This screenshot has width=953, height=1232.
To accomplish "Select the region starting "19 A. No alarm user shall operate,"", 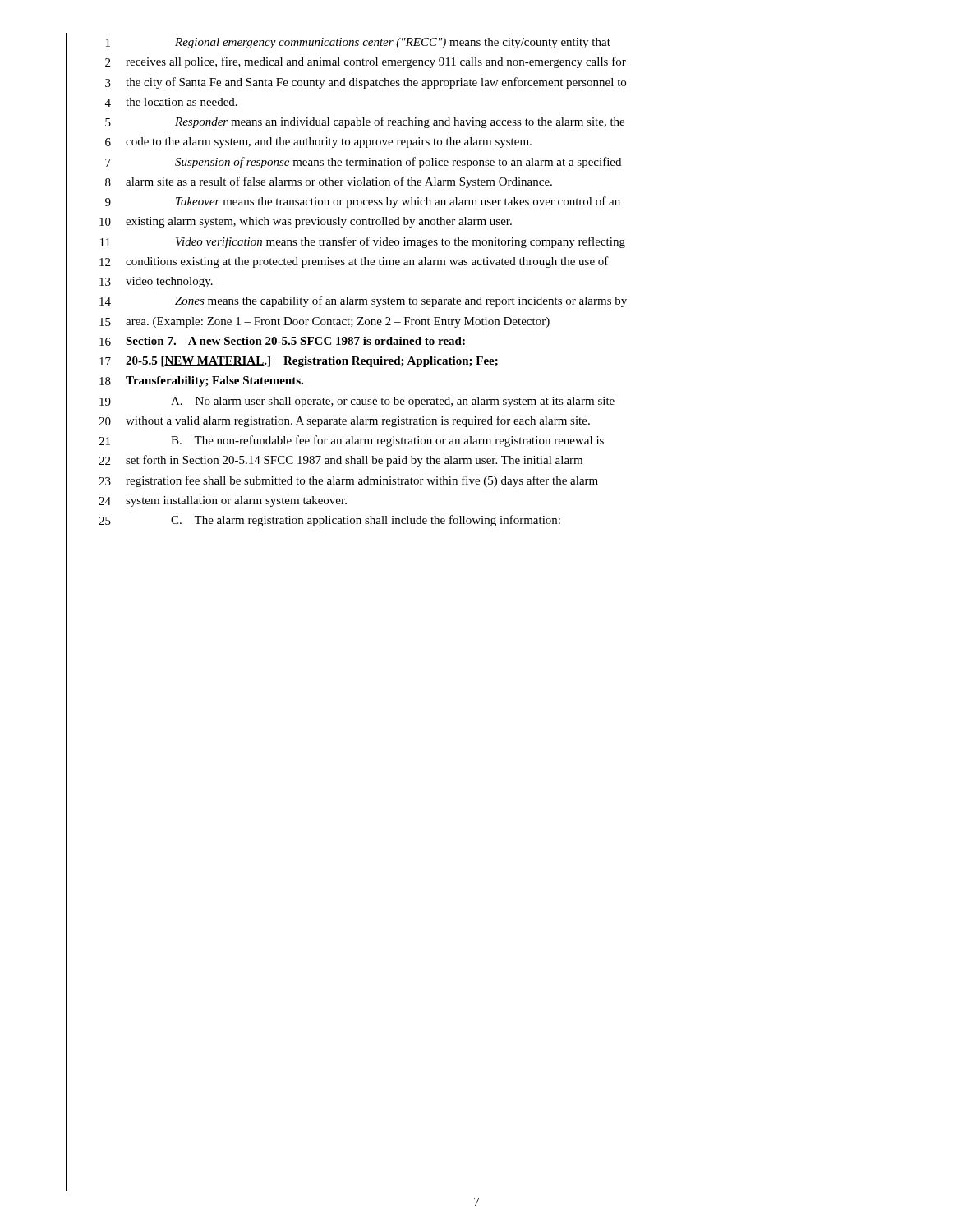I will pos(485,411).
